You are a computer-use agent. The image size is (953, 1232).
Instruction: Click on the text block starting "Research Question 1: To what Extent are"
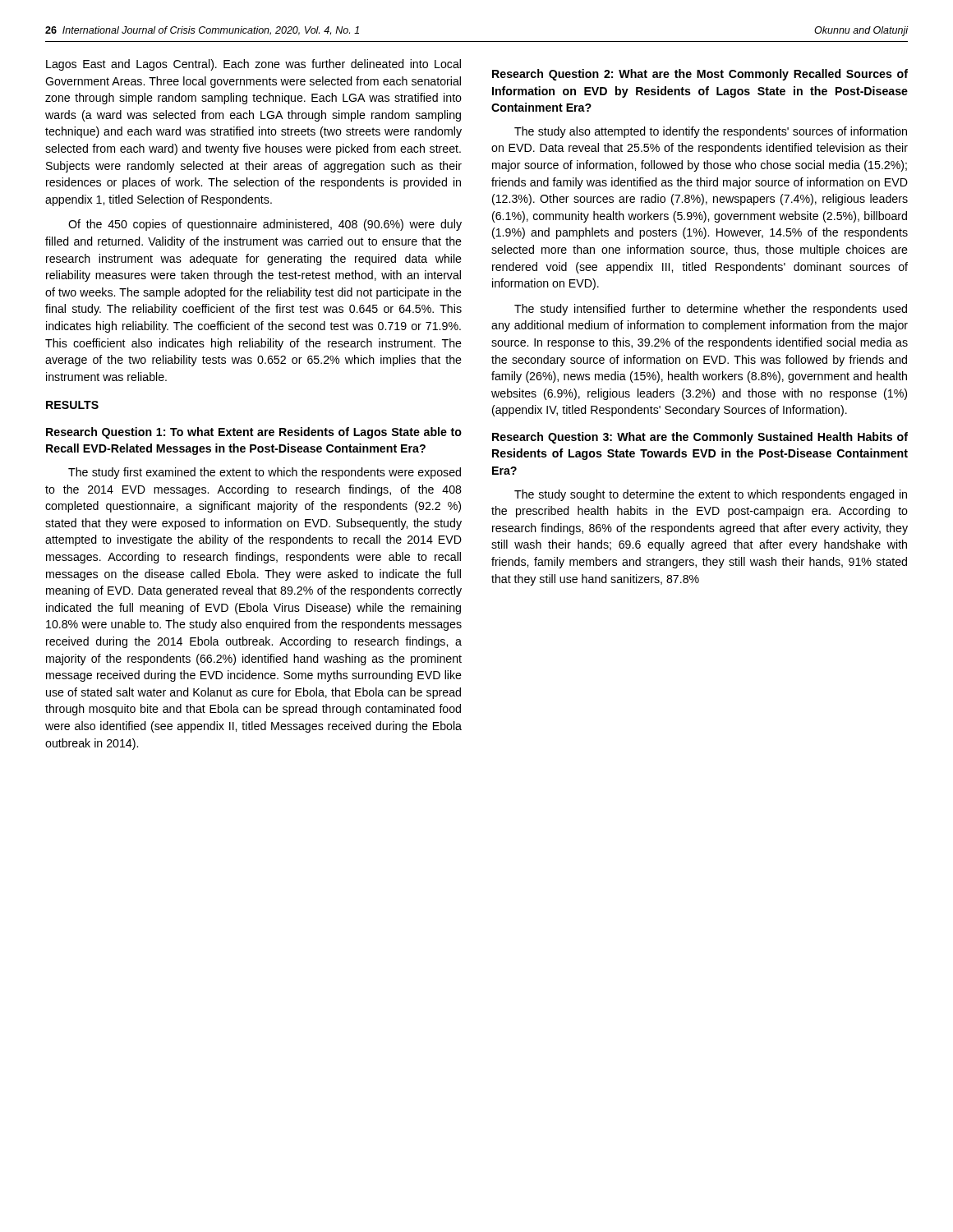click(x=253, y=441)
